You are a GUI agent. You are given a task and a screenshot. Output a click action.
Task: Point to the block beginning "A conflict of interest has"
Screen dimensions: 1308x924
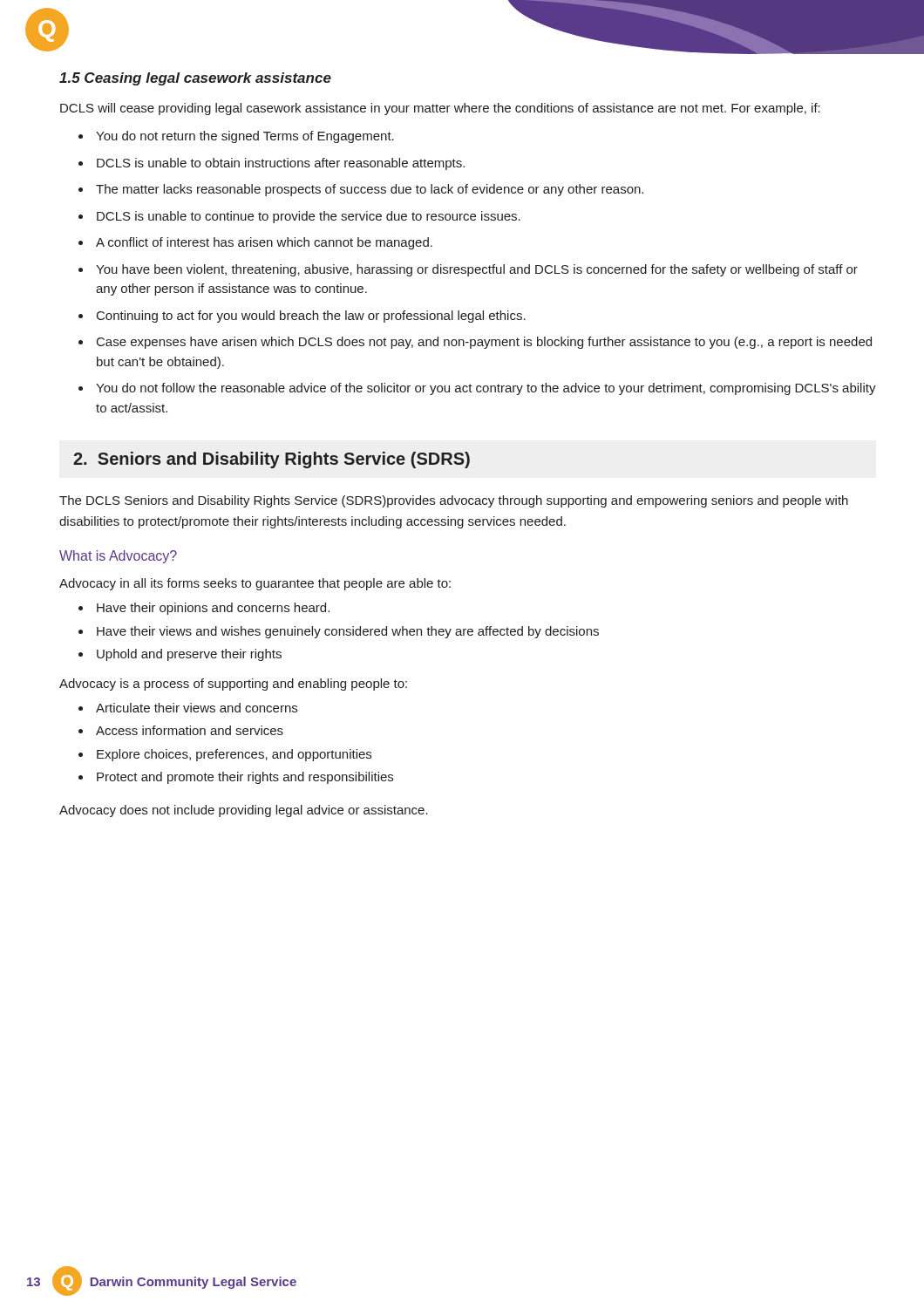click(x=264, y=243)
